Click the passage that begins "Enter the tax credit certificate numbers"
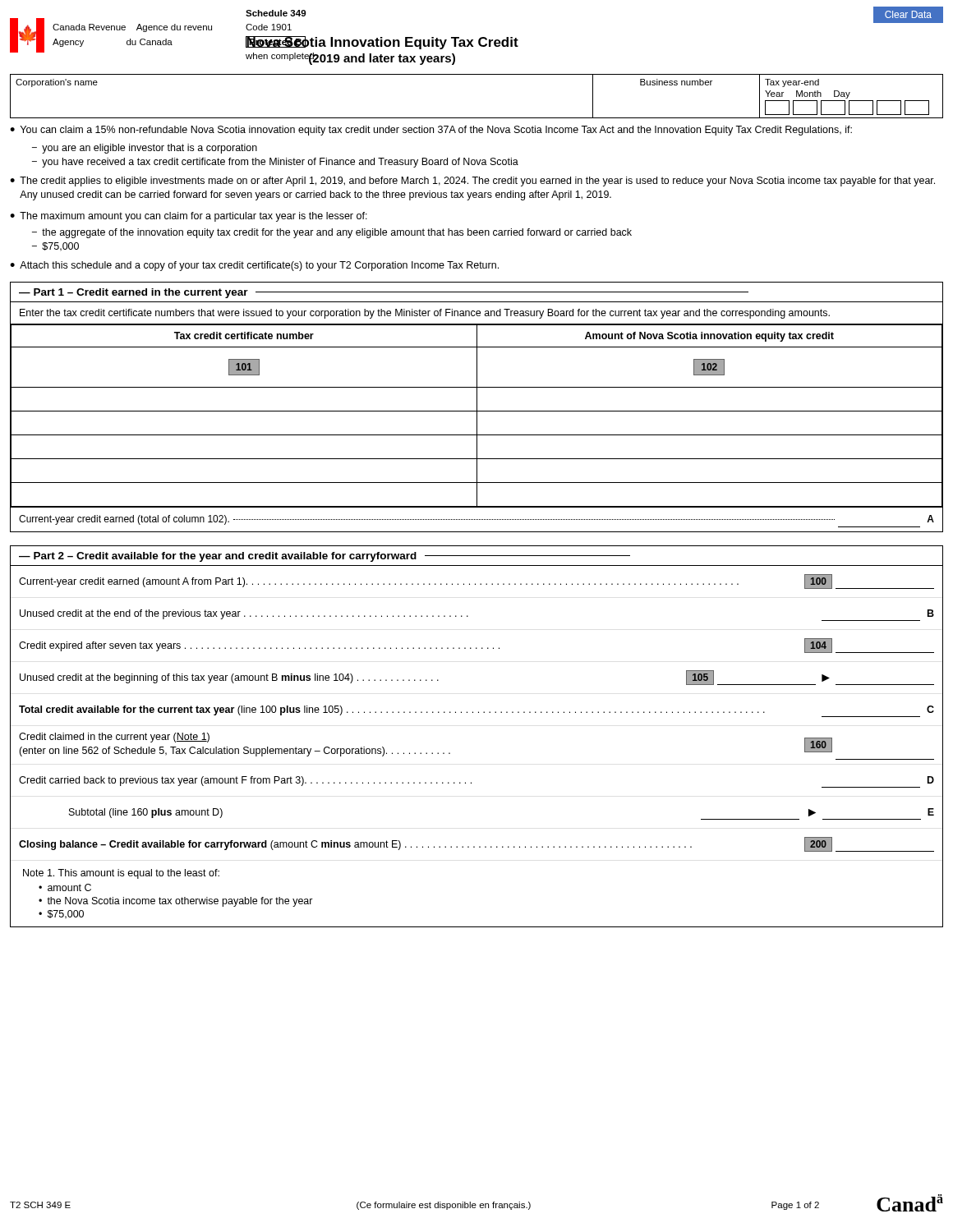The image size is (953, 1232). [x=425, y=312]
